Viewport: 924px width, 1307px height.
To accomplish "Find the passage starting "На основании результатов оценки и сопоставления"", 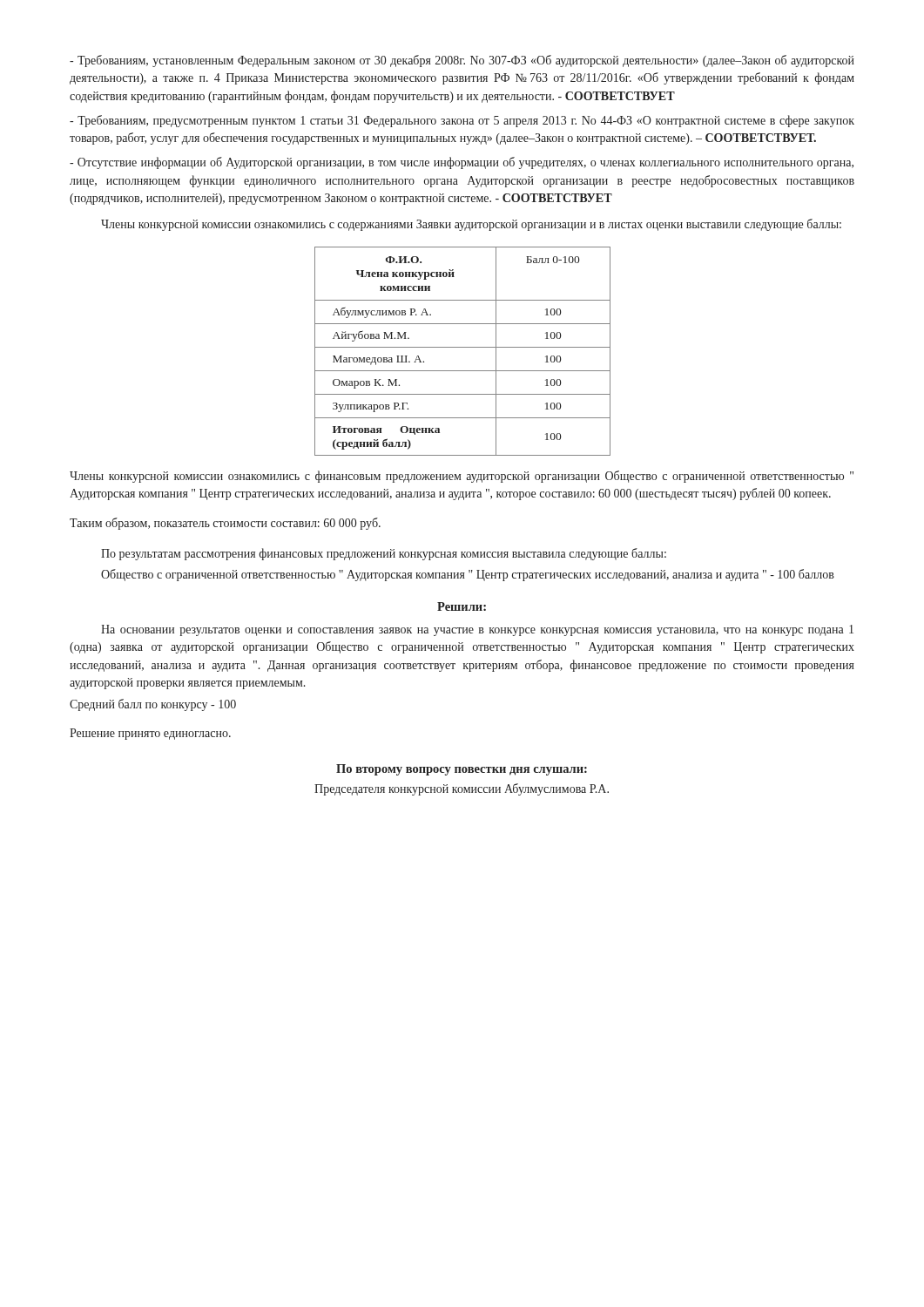I will (x=462, y=656).
